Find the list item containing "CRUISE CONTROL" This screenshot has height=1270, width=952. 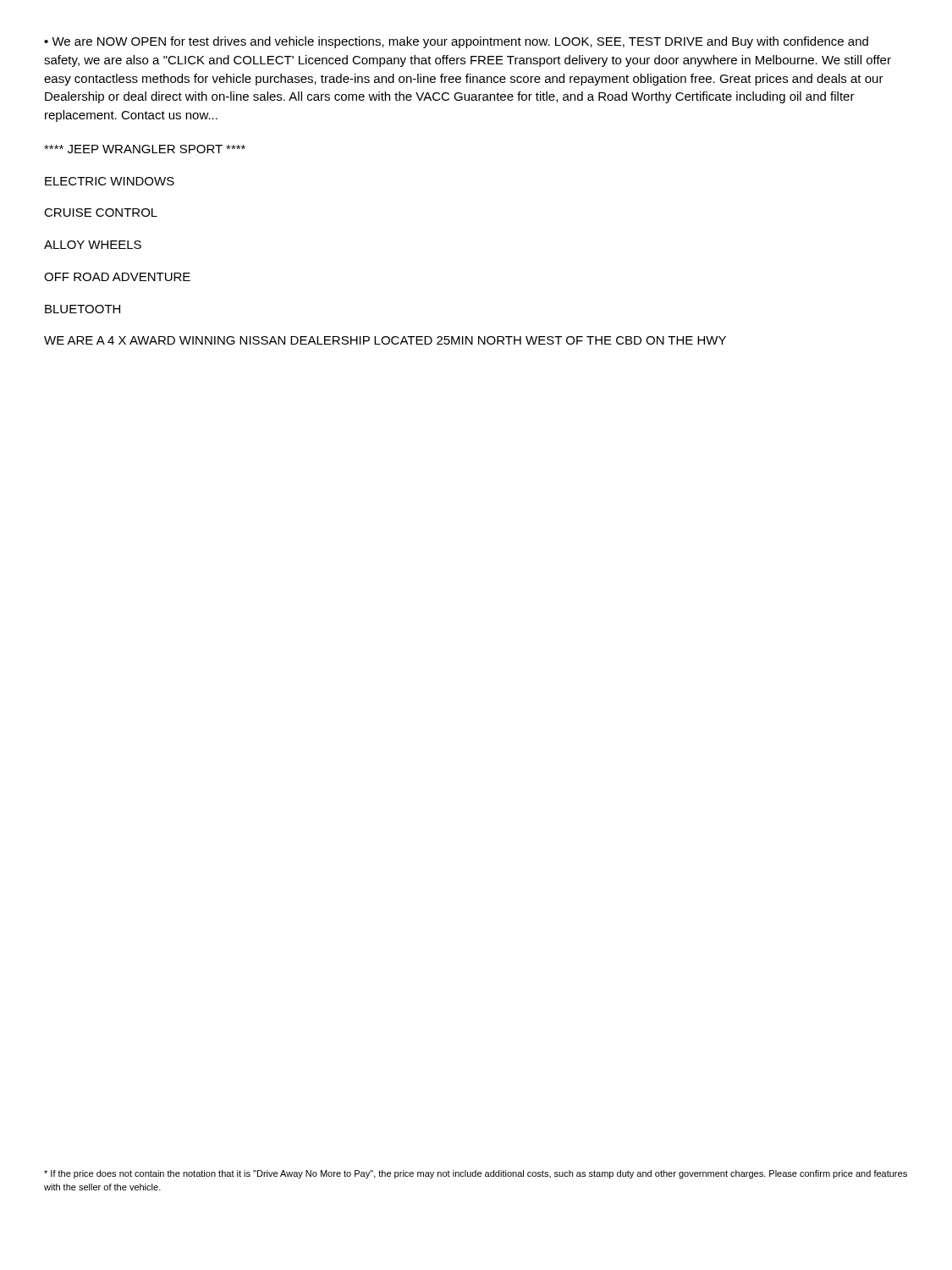pyautogui.click(x=101, y=212)
